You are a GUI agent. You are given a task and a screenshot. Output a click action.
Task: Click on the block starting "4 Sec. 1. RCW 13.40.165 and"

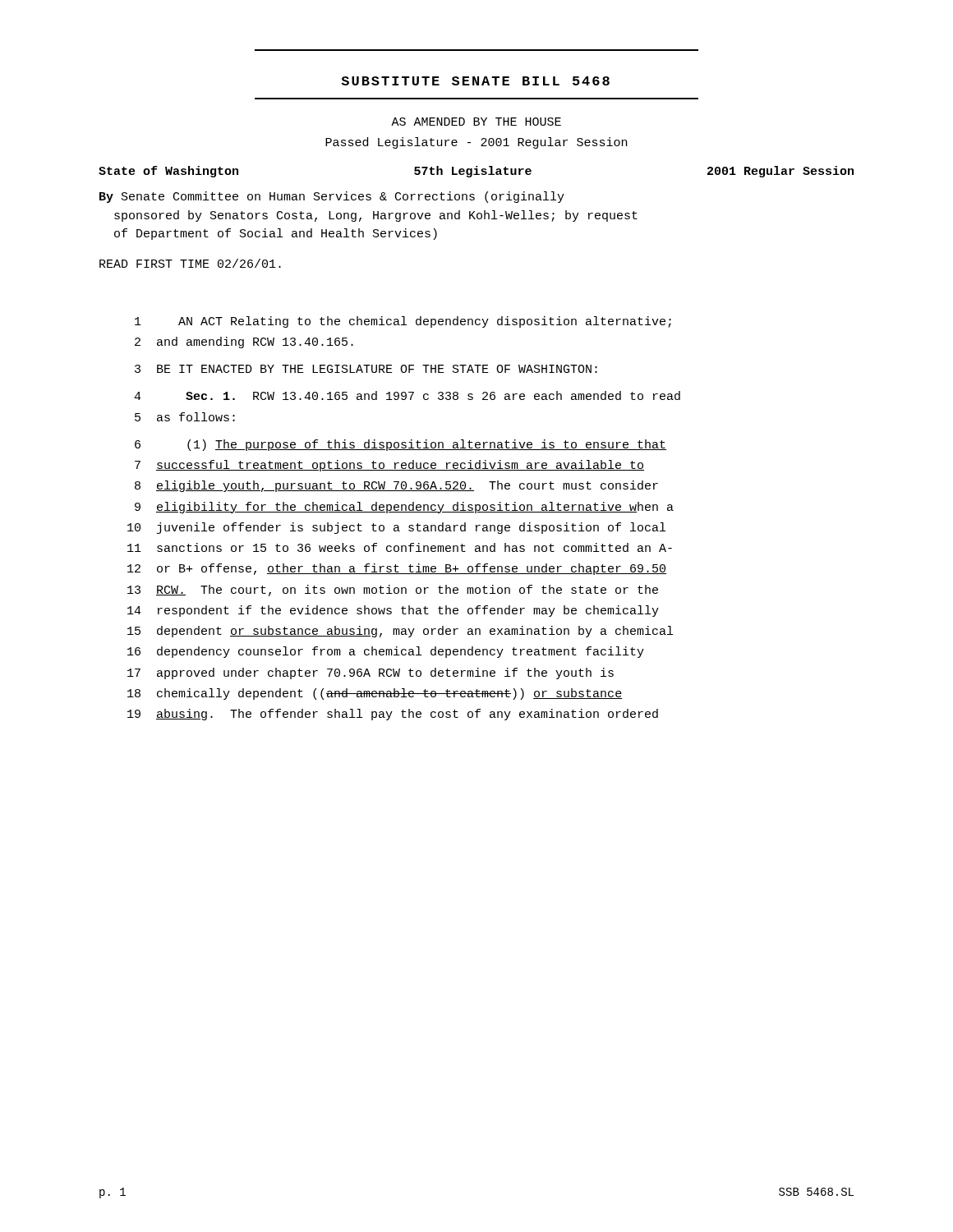tap(476, 397)
